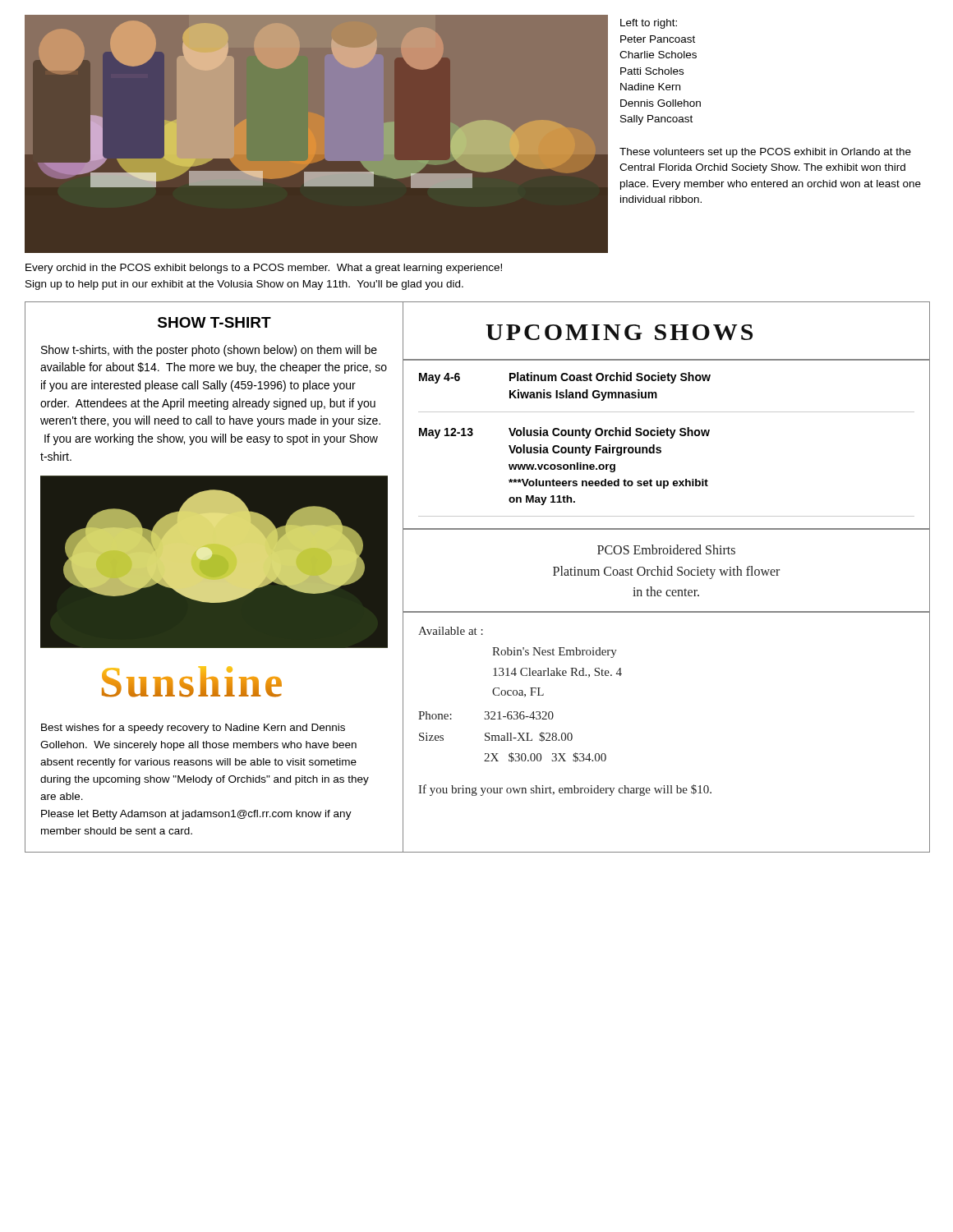Viewport: 953px width, 1232px height.
Task: Click on the element starting "Show t-shirts, with the poster photo"
Action: (214, 403)
